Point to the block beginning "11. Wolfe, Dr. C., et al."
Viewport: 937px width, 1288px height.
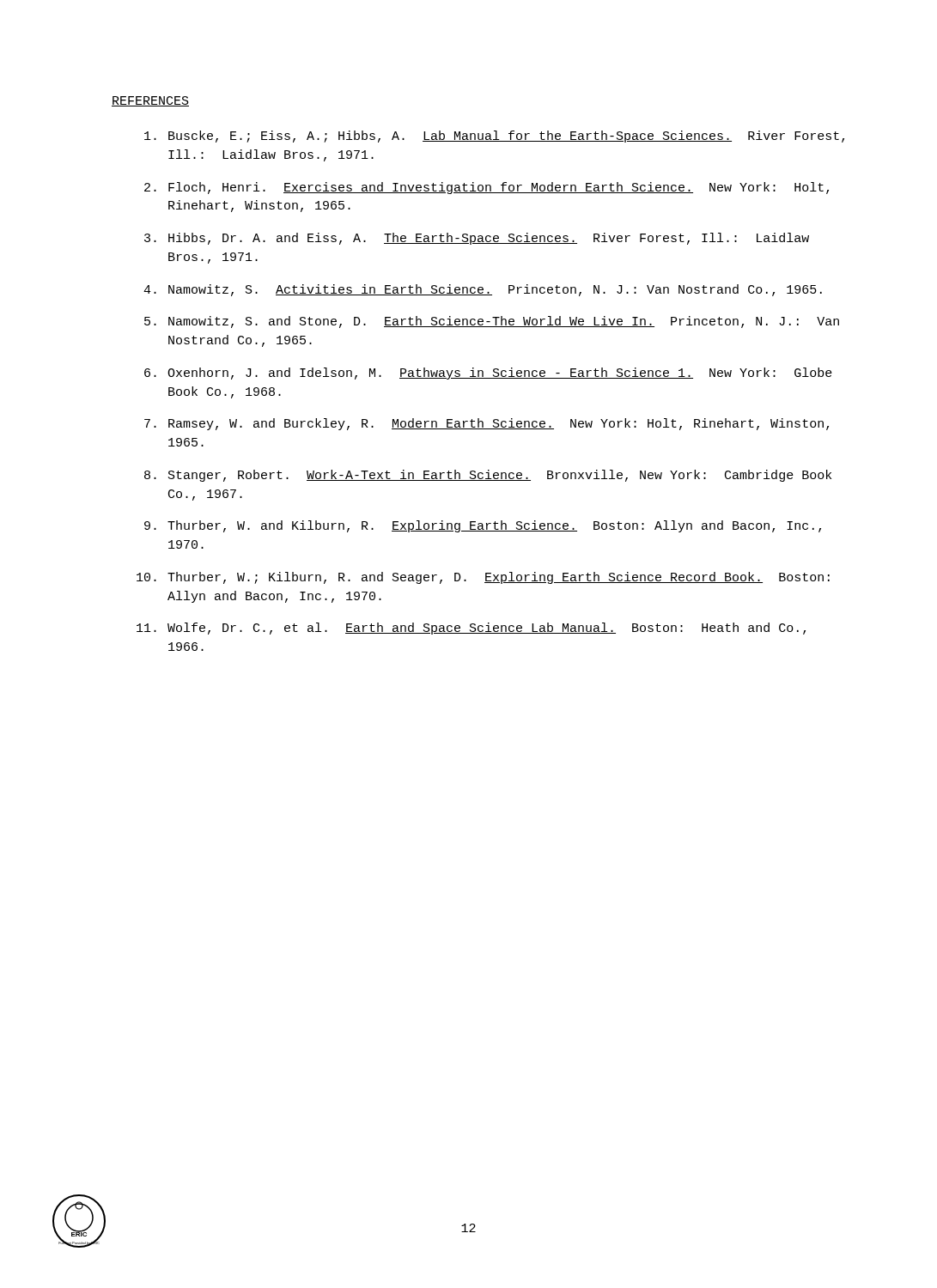tap(481, 639)
